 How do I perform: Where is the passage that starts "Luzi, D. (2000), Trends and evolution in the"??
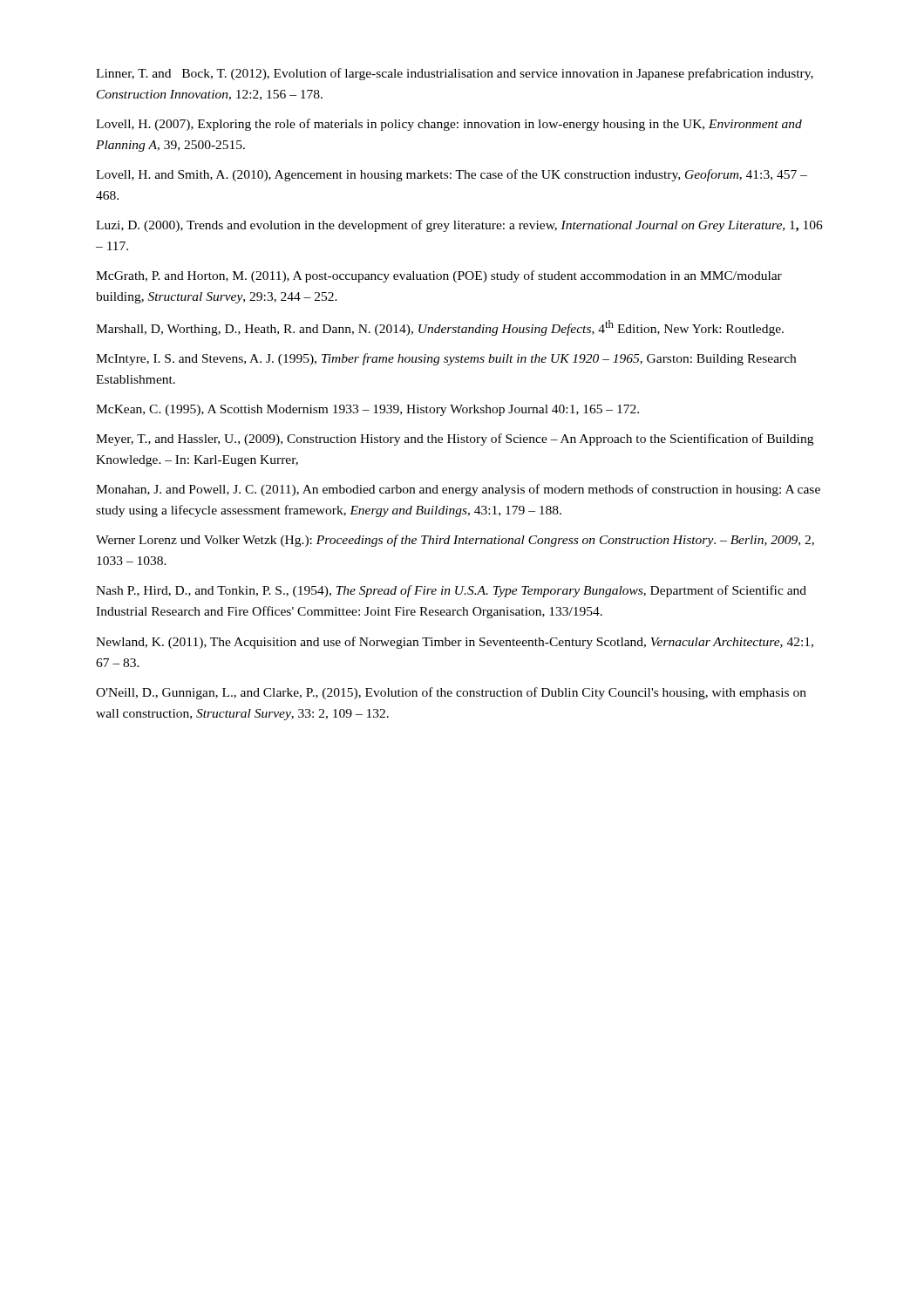pos(459,235)
